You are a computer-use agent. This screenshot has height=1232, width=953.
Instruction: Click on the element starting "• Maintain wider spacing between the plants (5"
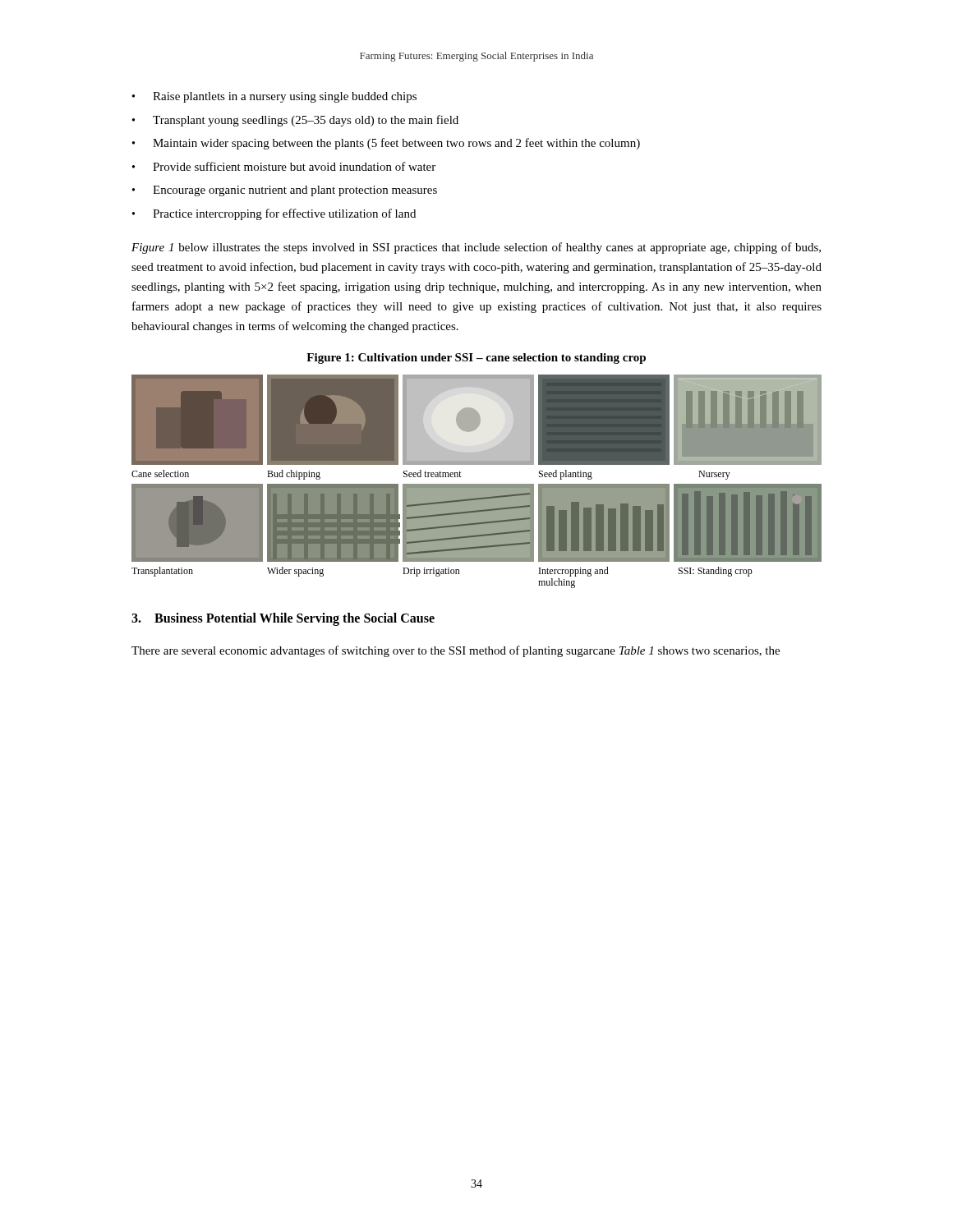click(x=476, y=143)
